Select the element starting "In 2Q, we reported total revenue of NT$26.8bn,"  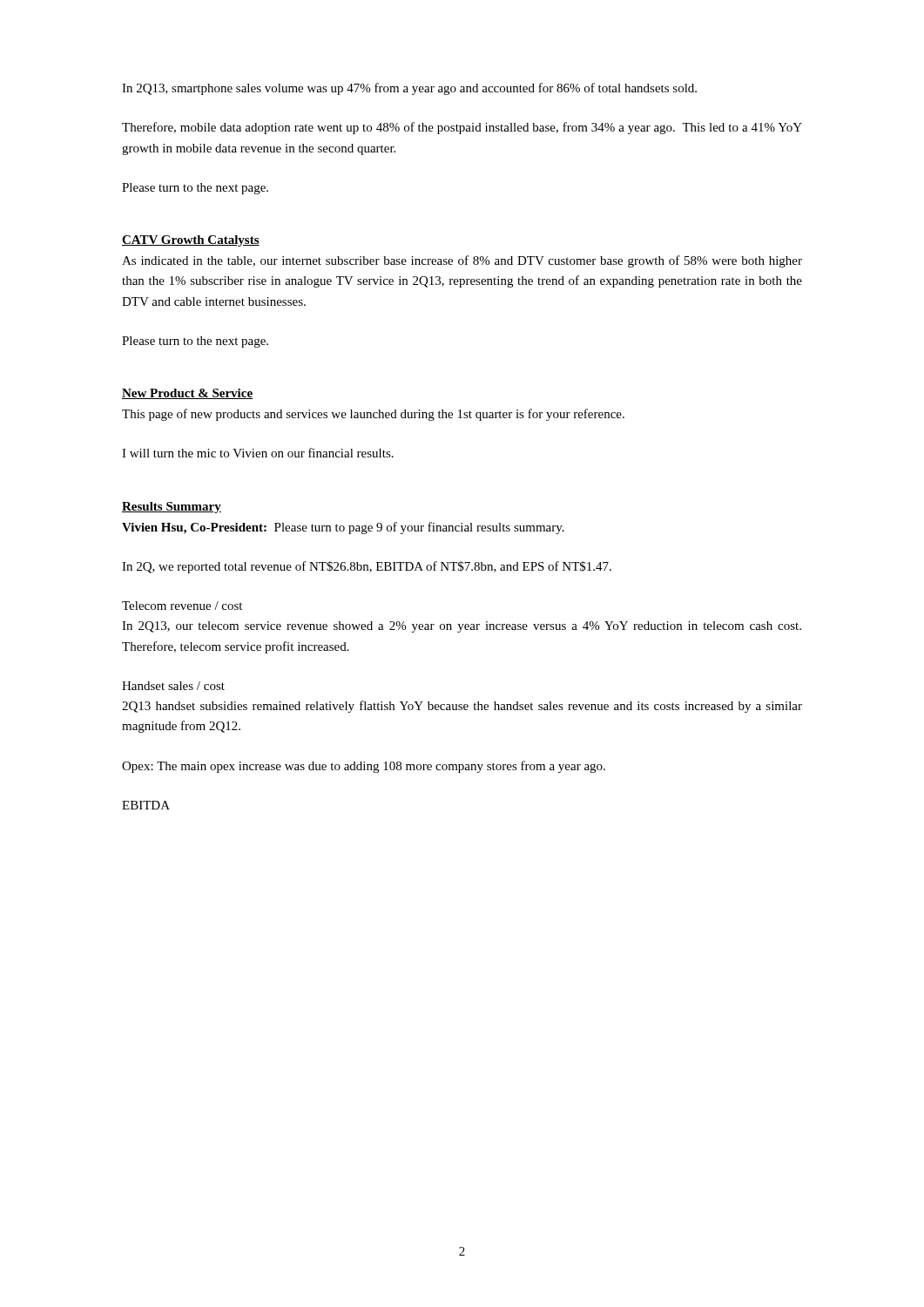pos(367,566)
